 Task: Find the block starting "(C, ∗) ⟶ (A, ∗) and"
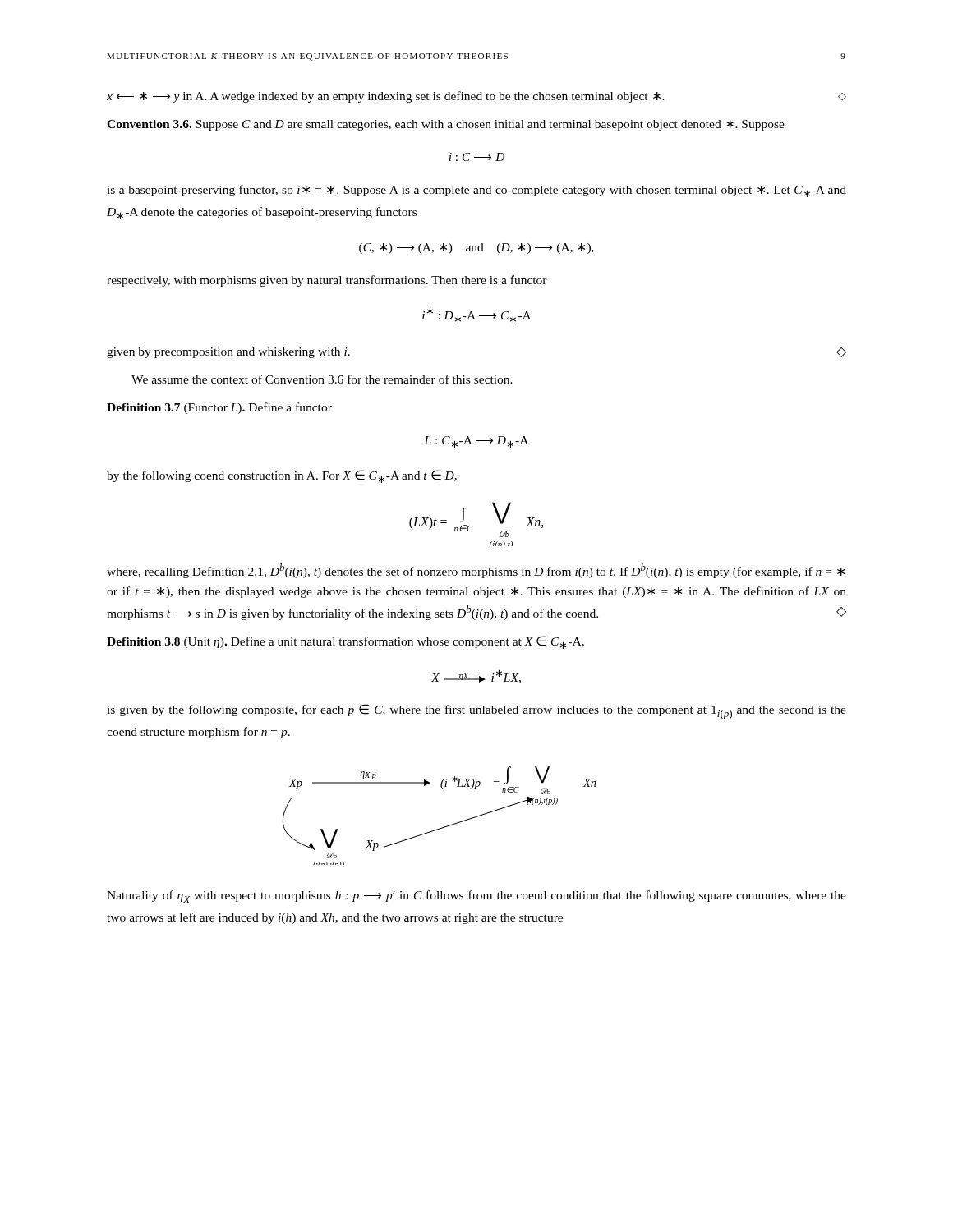click(x=476, y=247)
